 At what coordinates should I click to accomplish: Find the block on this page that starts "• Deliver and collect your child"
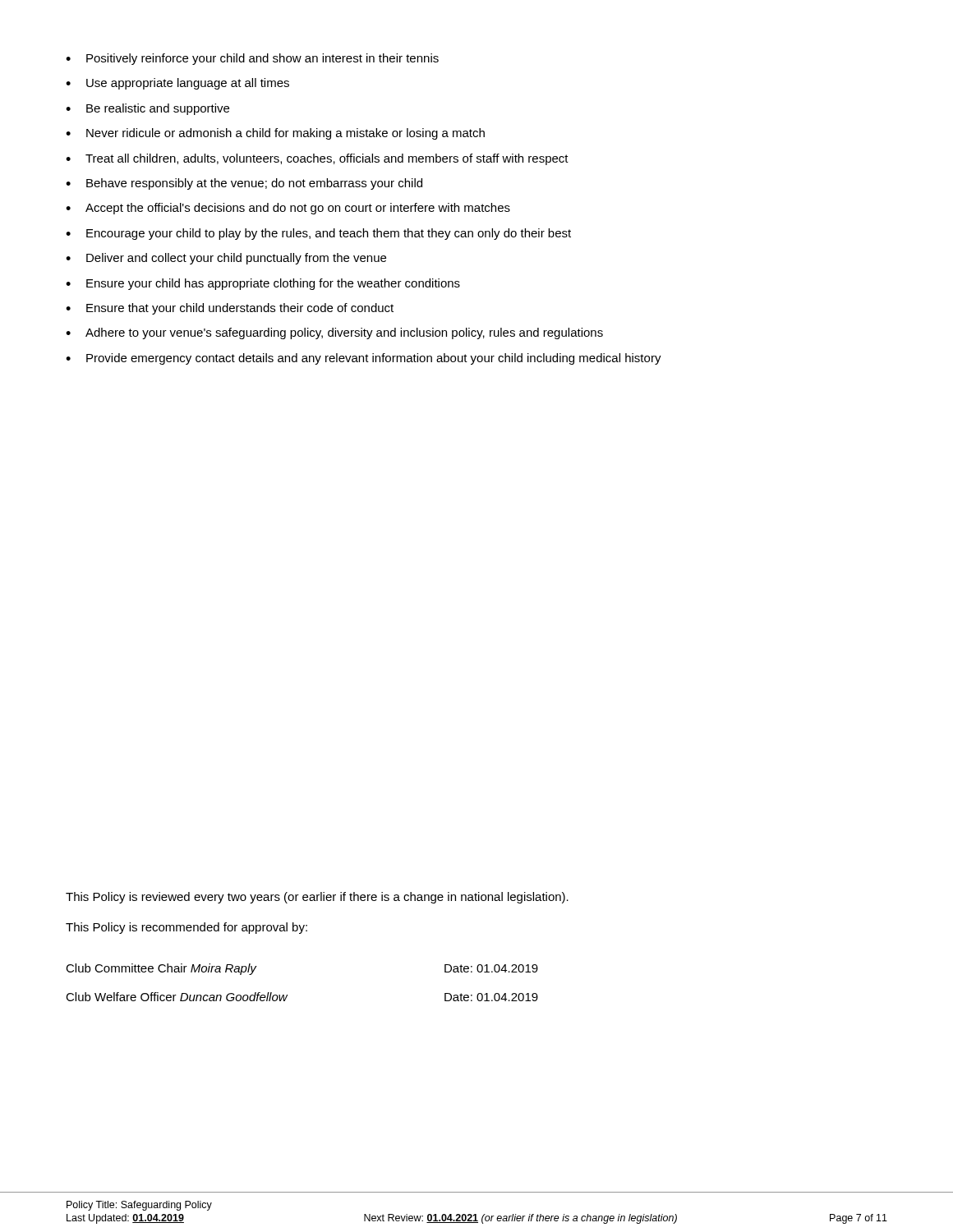point(226,259)
